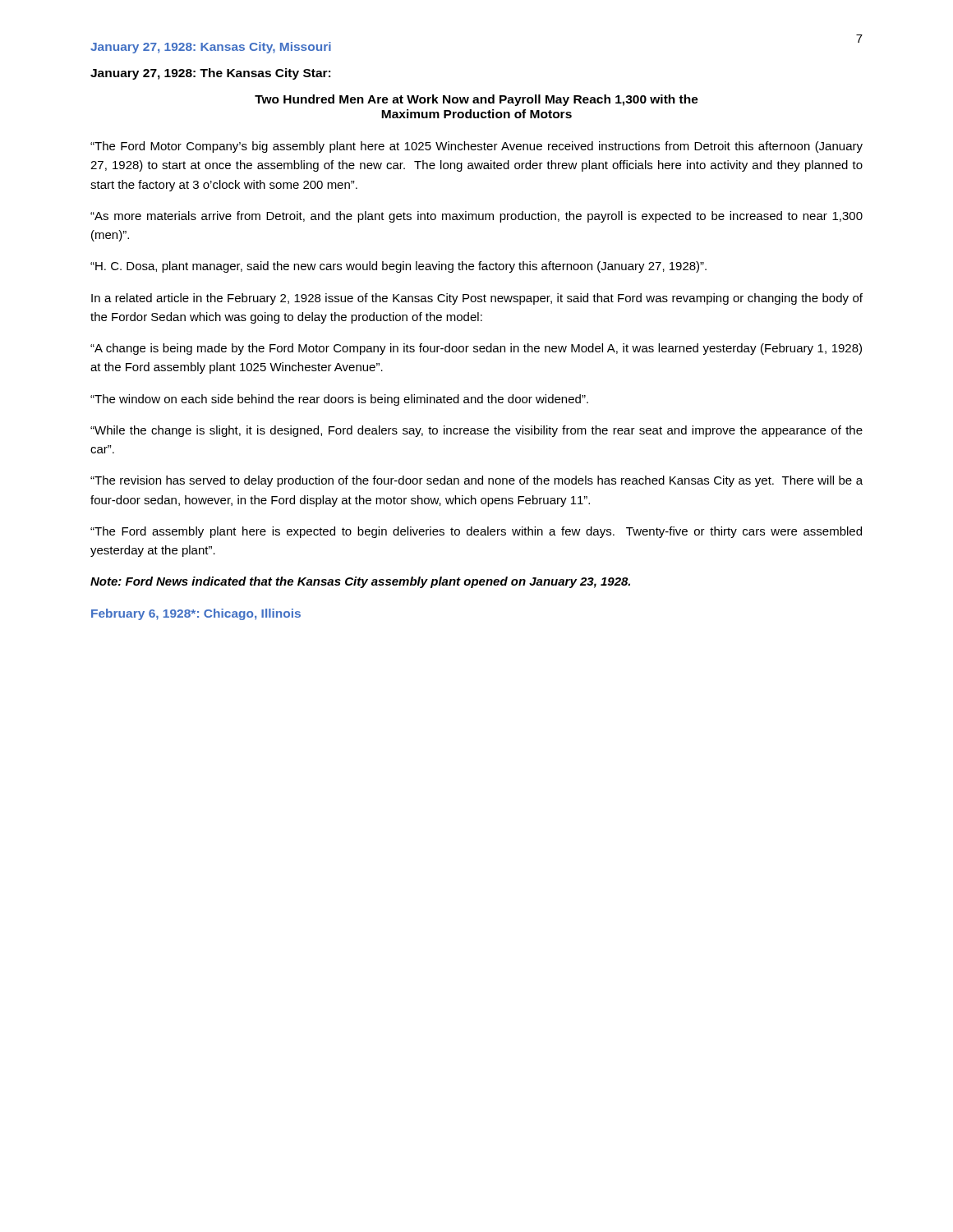Select the text block with the text "“H. C. Dosa, plant manager, said the"
Viewport: 953px width, 1232px height.
[476, 266]
